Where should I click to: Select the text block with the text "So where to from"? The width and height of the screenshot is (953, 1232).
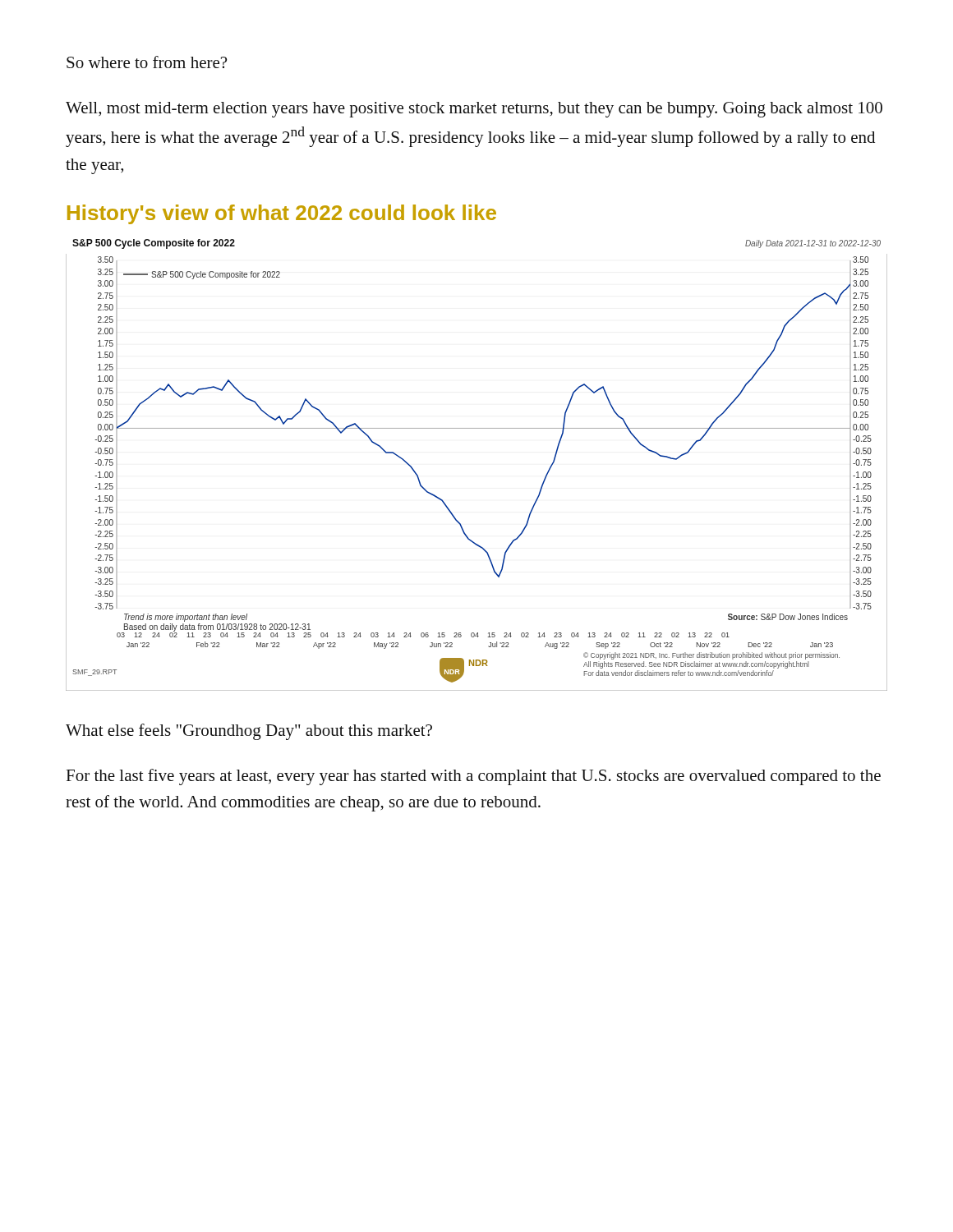click(147, 62)
